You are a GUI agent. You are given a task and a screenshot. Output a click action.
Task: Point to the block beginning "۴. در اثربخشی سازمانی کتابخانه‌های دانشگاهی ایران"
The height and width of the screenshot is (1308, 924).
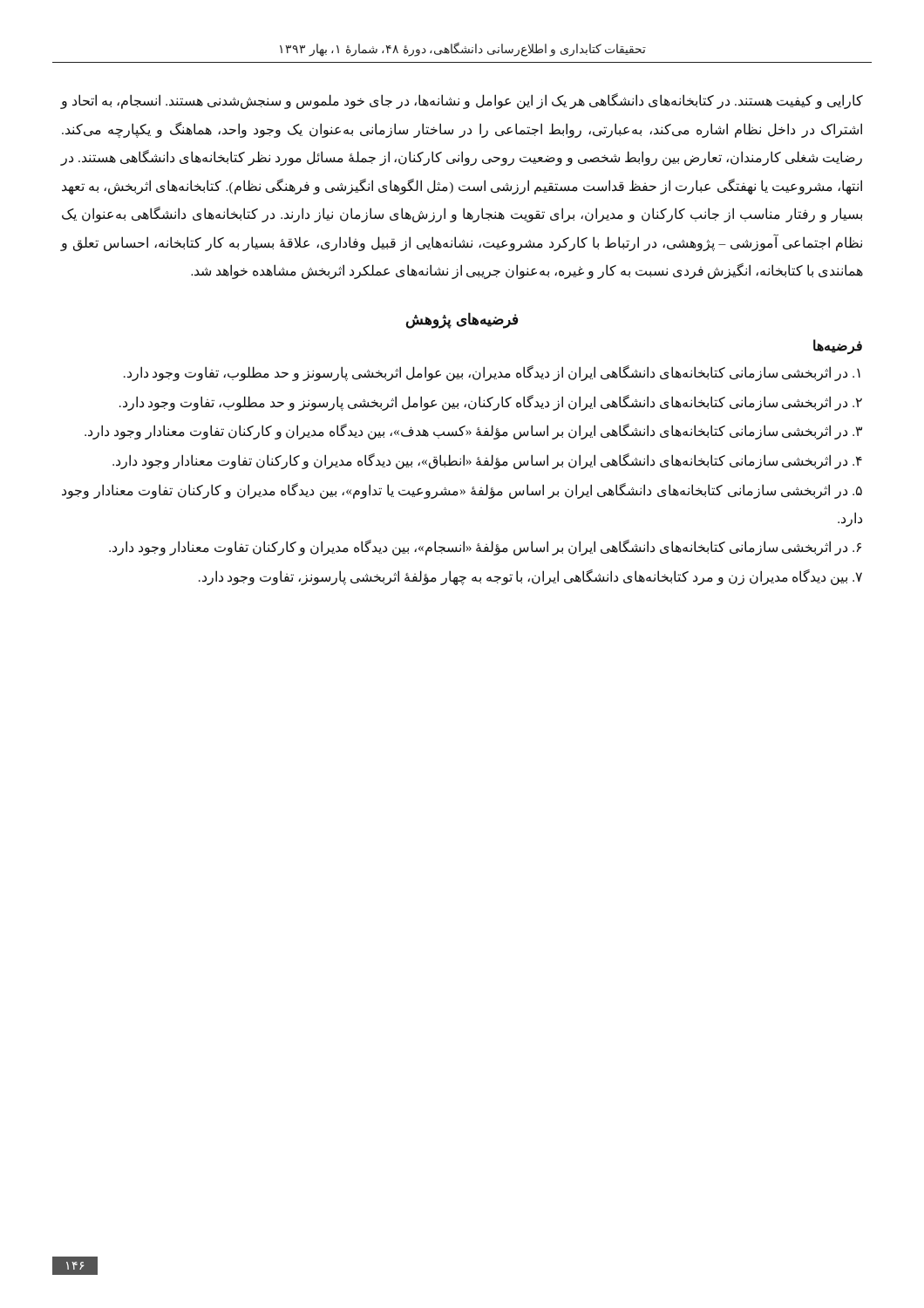pyautogui.click(x=487, y=461)
